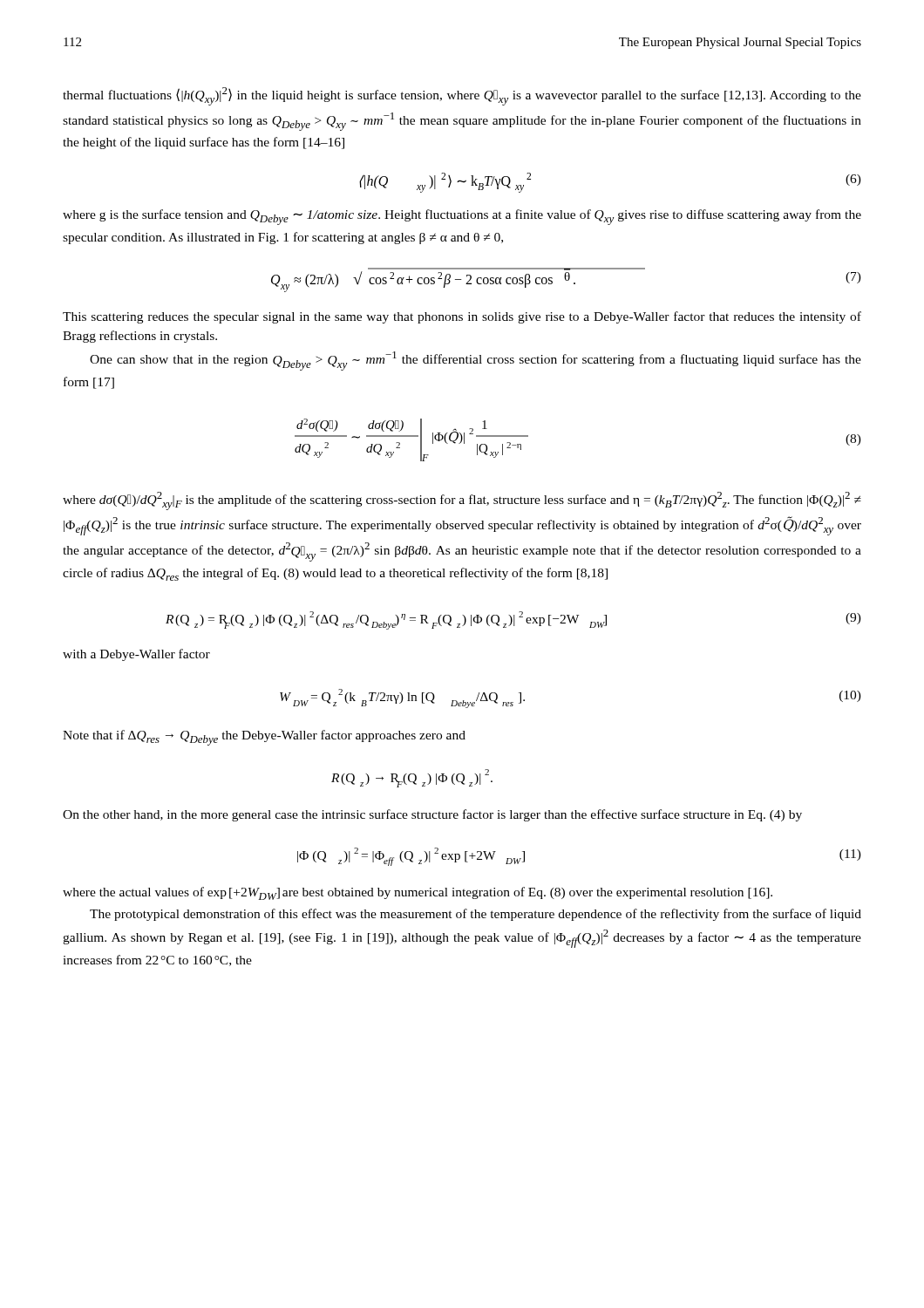Point to the element starting "W DW = Q z"
924x1308 pixels.
pyautogui.click(x=462, y=695)
